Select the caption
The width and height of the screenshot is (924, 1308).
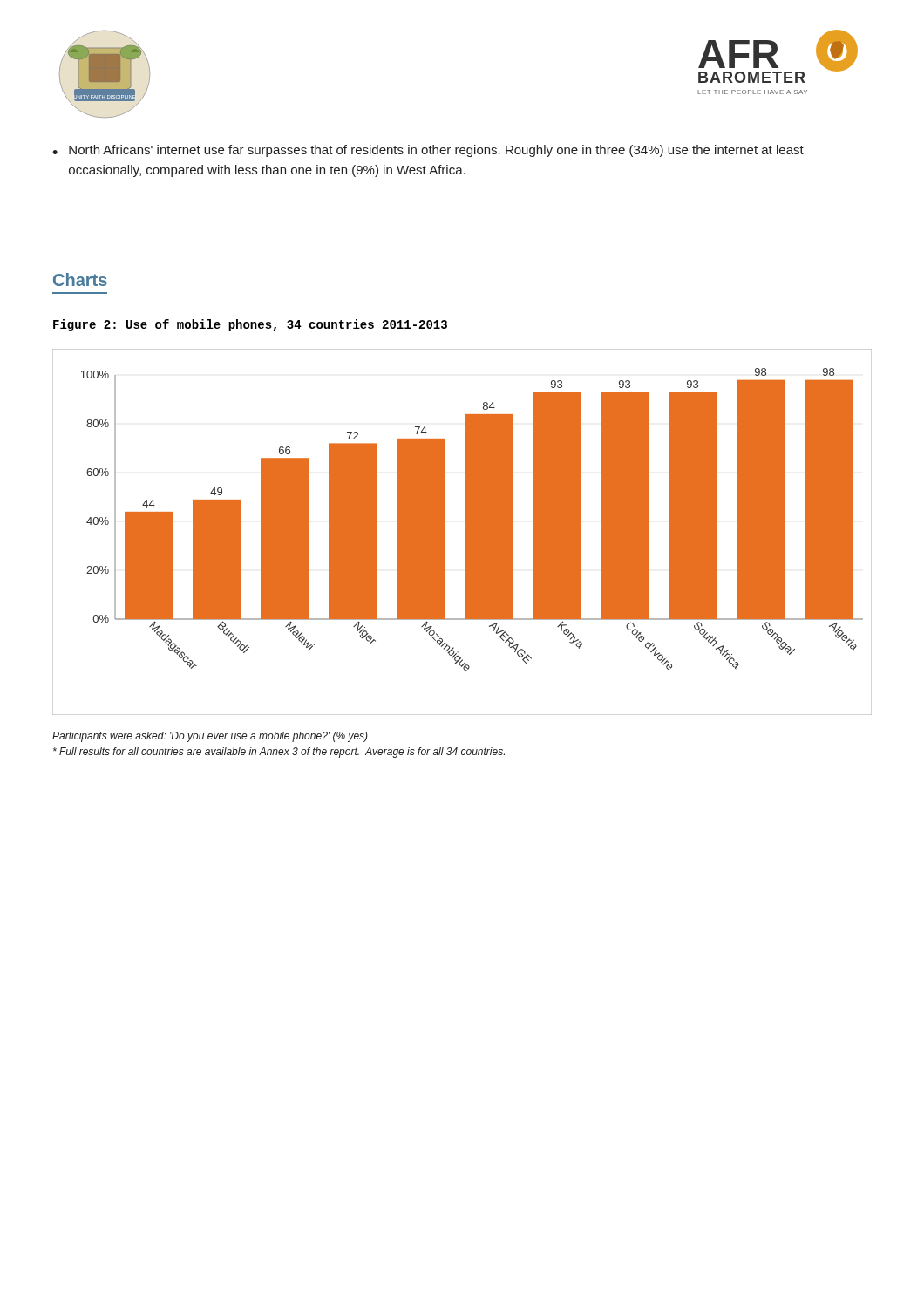click(462, 325)
